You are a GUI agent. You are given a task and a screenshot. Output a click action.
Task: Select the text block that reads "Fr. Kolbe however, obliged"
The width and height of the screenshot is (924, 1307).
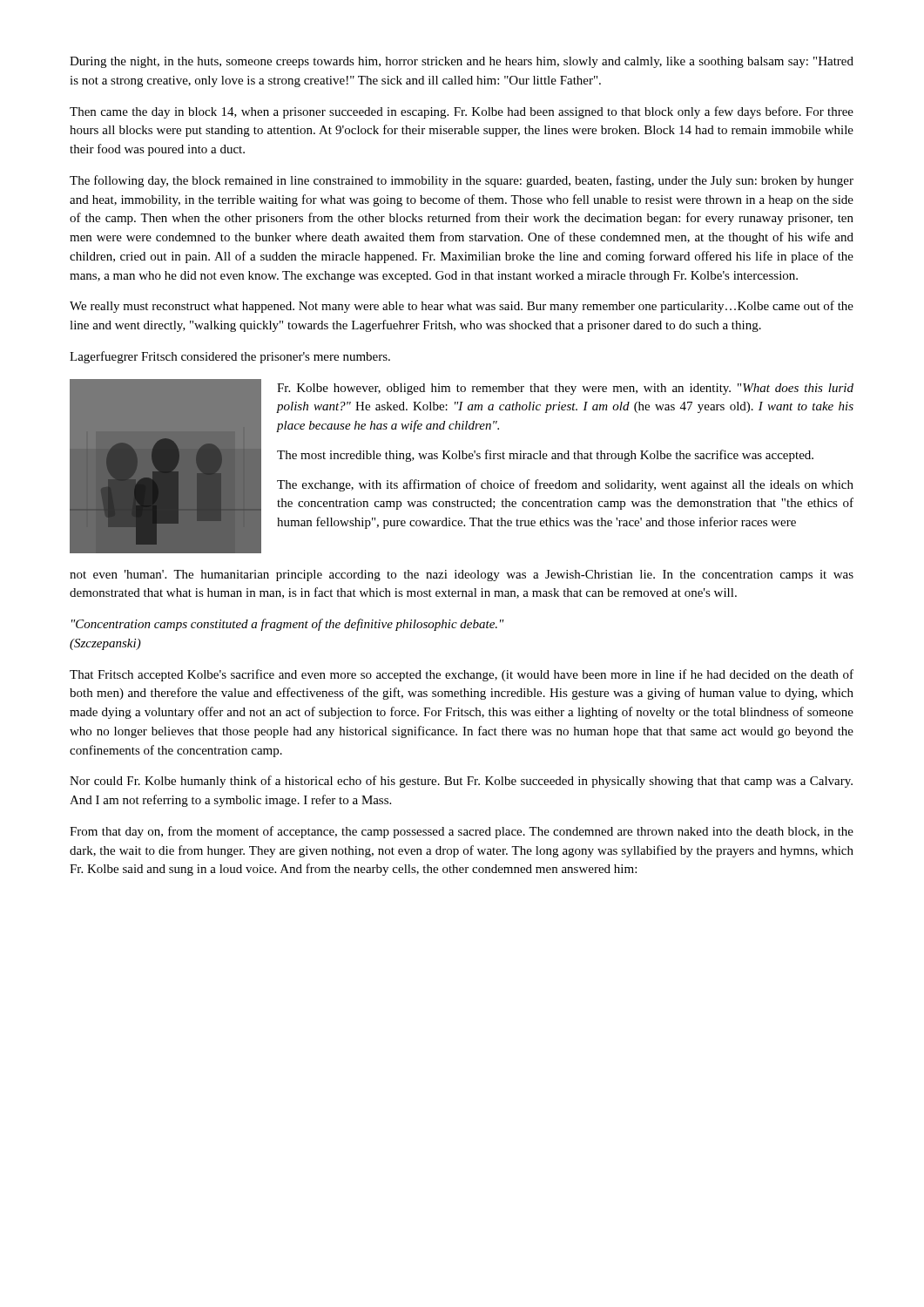coord(565,455)
